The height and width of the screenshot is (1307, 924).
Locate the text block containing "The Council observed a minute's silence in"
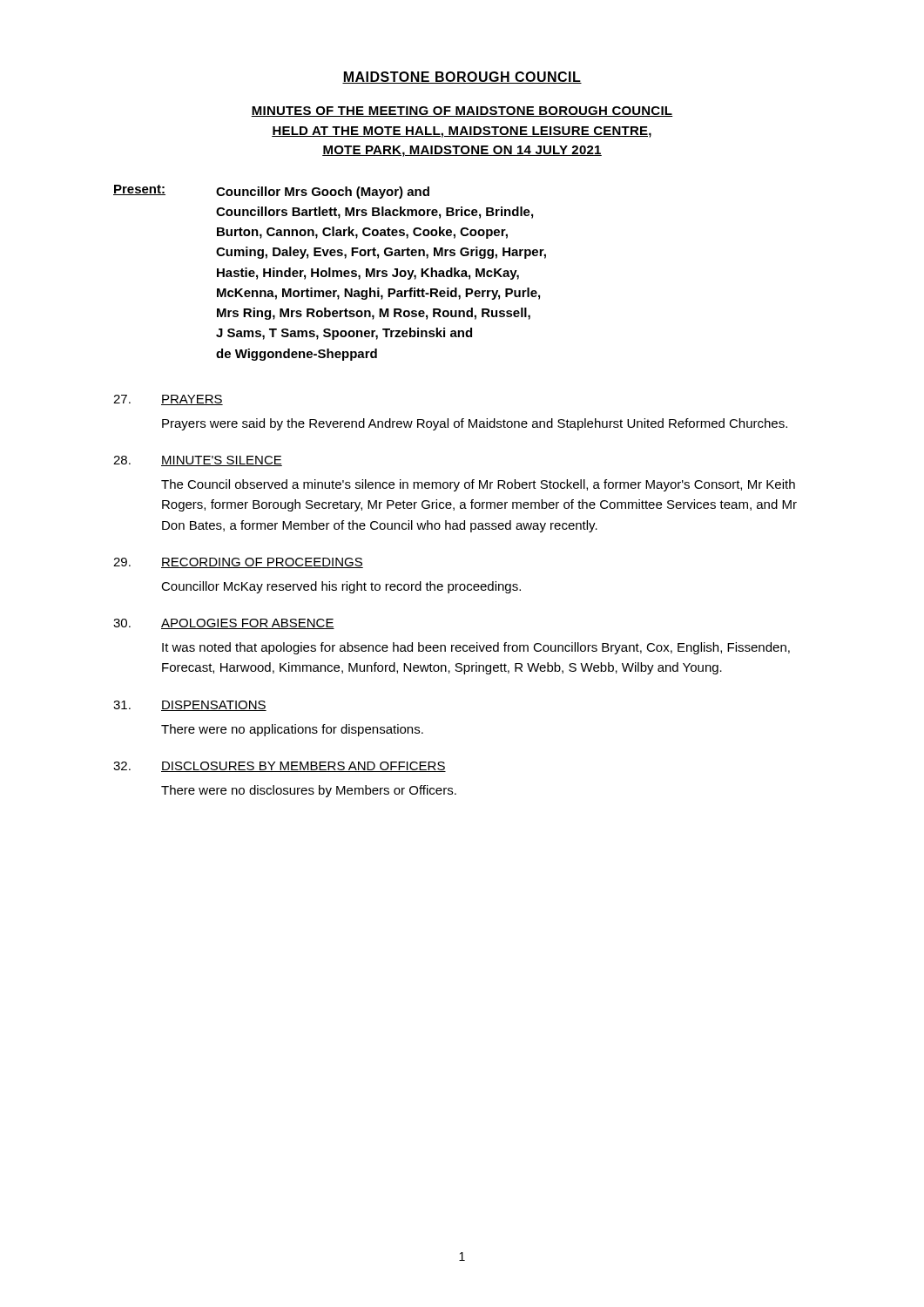click(x=462, y=504)
